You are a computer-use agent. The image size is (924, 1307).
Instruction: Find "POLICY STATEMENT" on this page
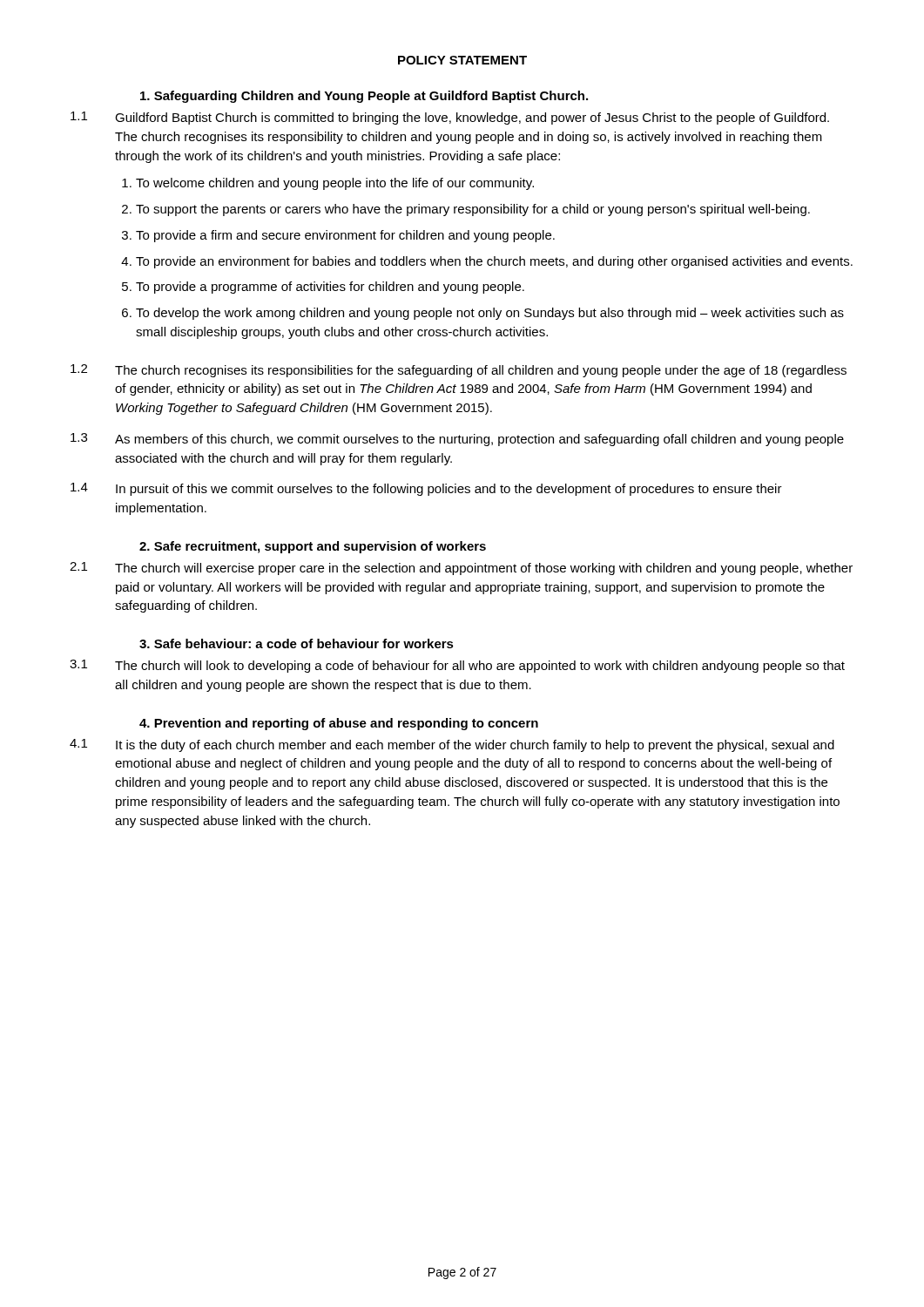462,60
